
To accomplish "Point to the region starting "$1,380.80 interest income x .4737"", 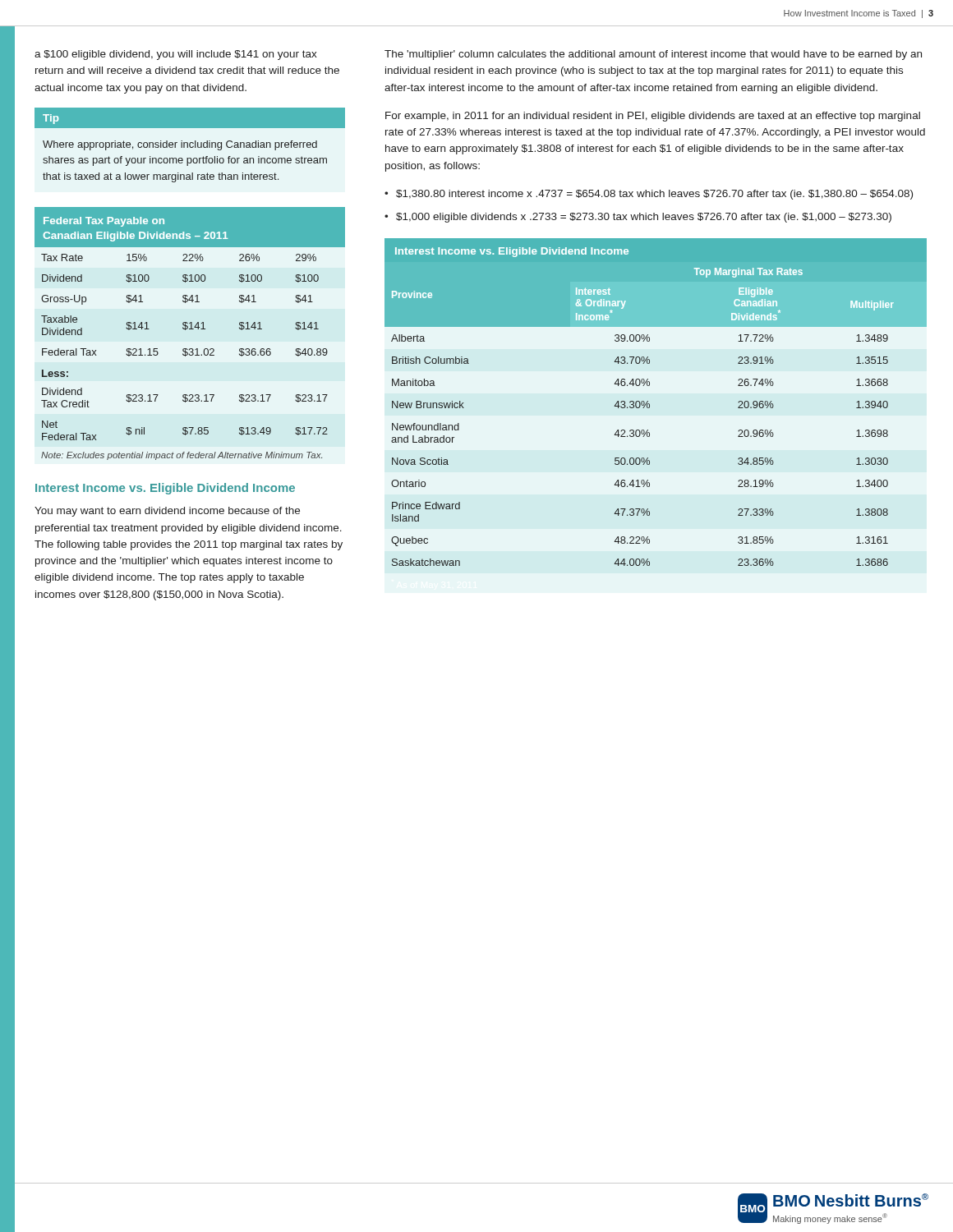I will (x=655, y=193).
